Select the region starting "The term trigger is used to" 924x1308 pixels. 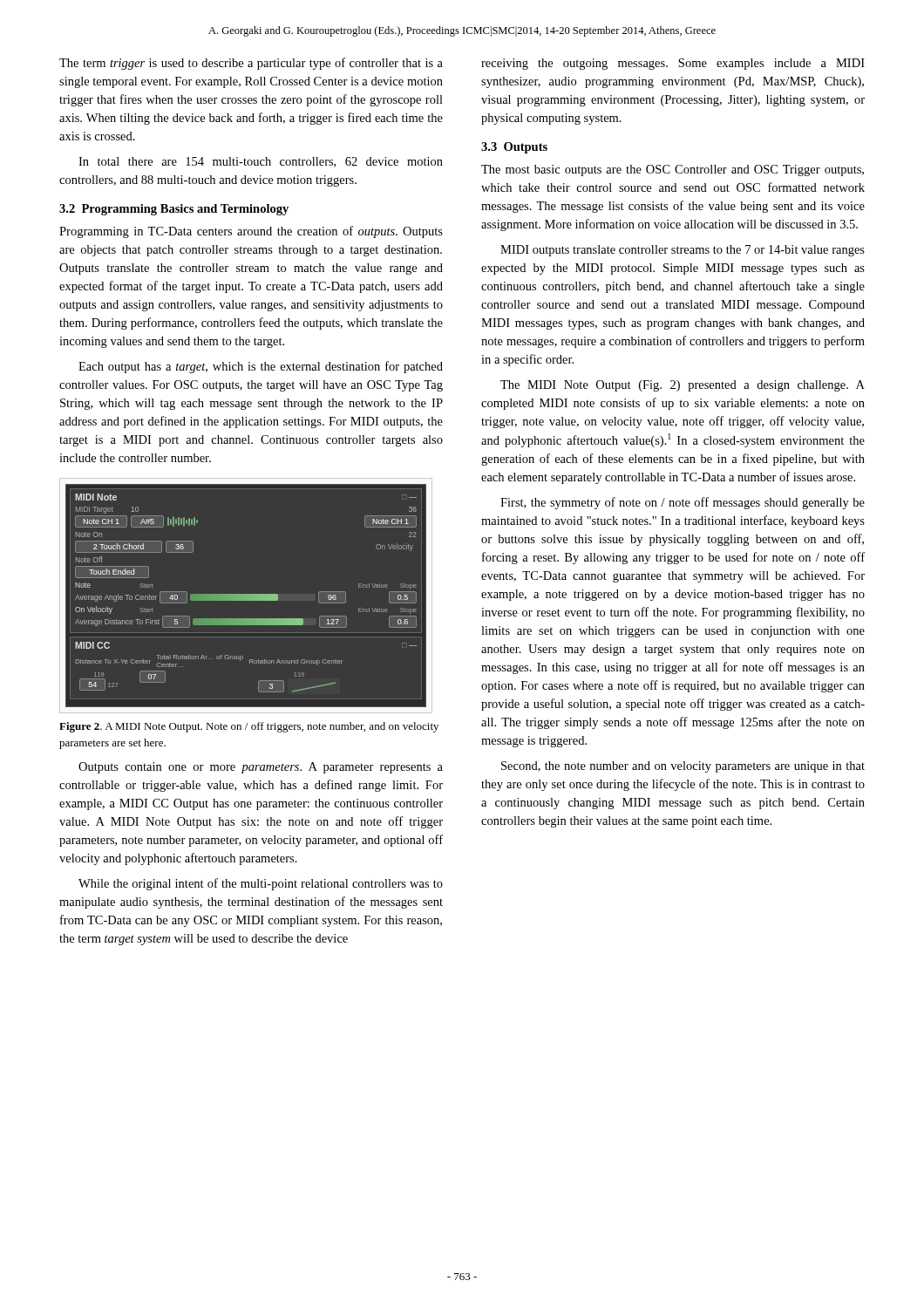251,122
